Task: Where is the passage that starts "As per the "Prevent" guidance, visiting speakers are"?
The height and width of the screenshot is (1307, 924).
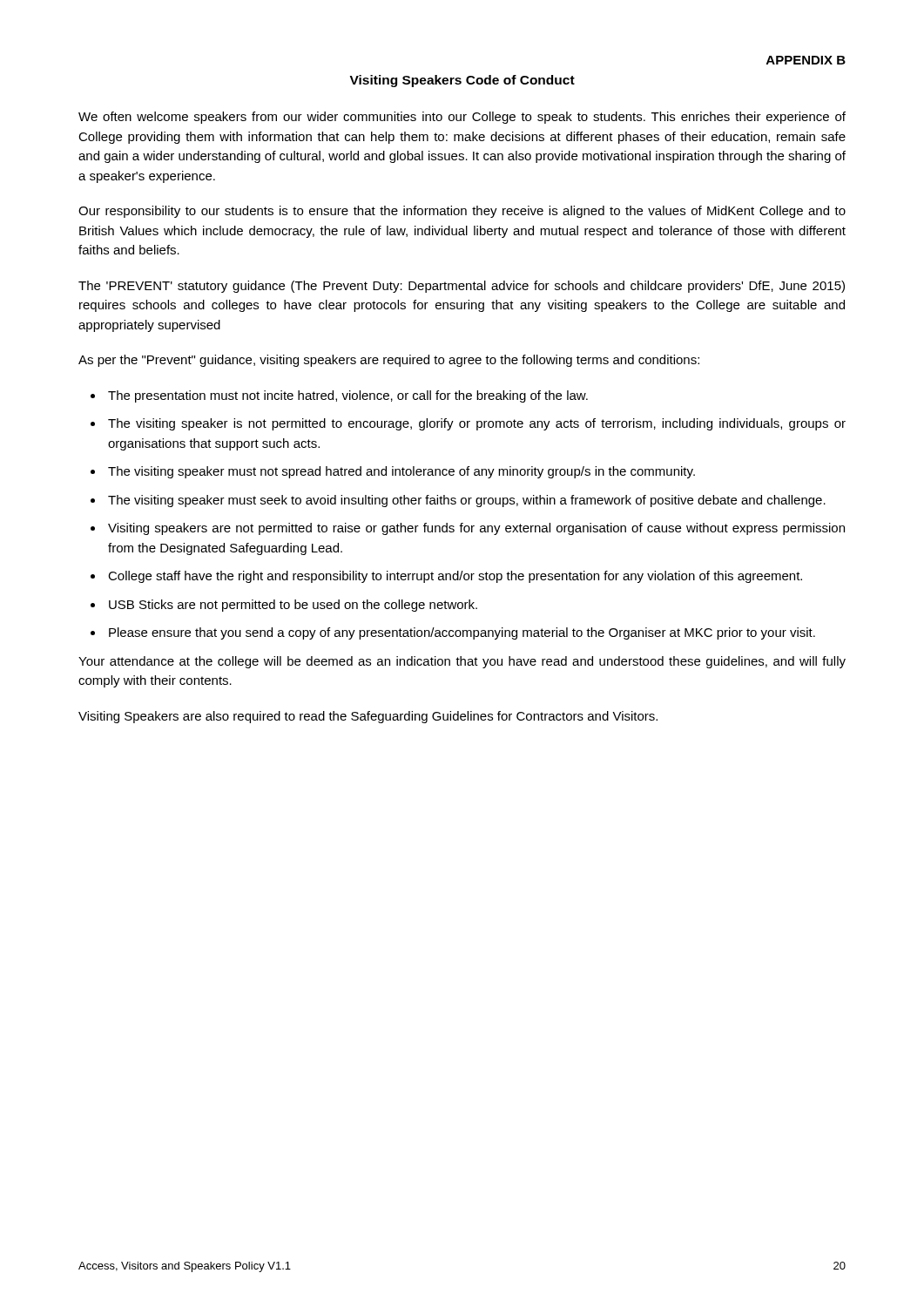Action: click(x=389, y=359)
